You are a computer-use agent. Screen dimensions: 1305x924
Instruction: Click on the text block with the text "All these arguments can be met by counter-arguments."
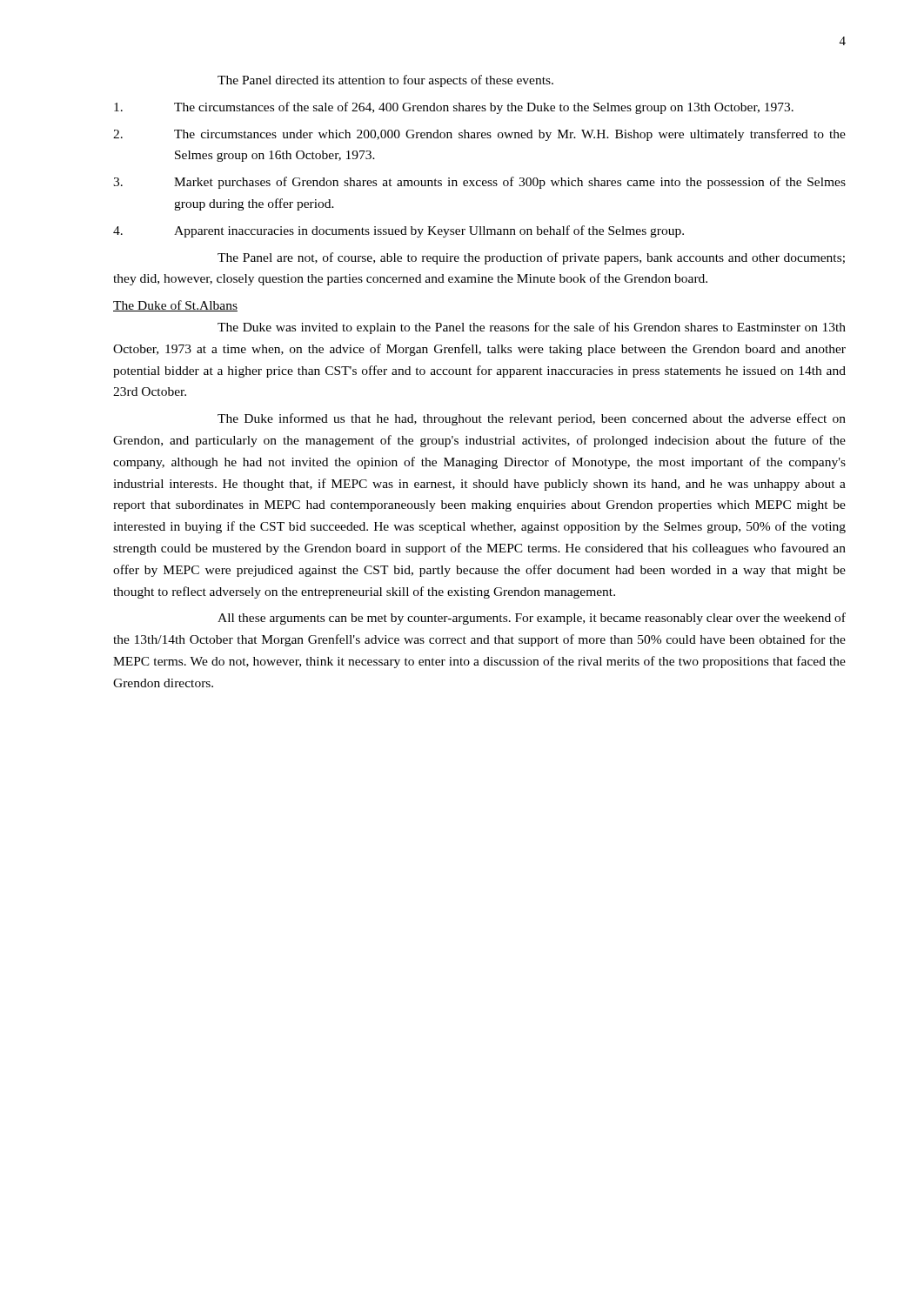pyautogui.click(x=479, y=650)
